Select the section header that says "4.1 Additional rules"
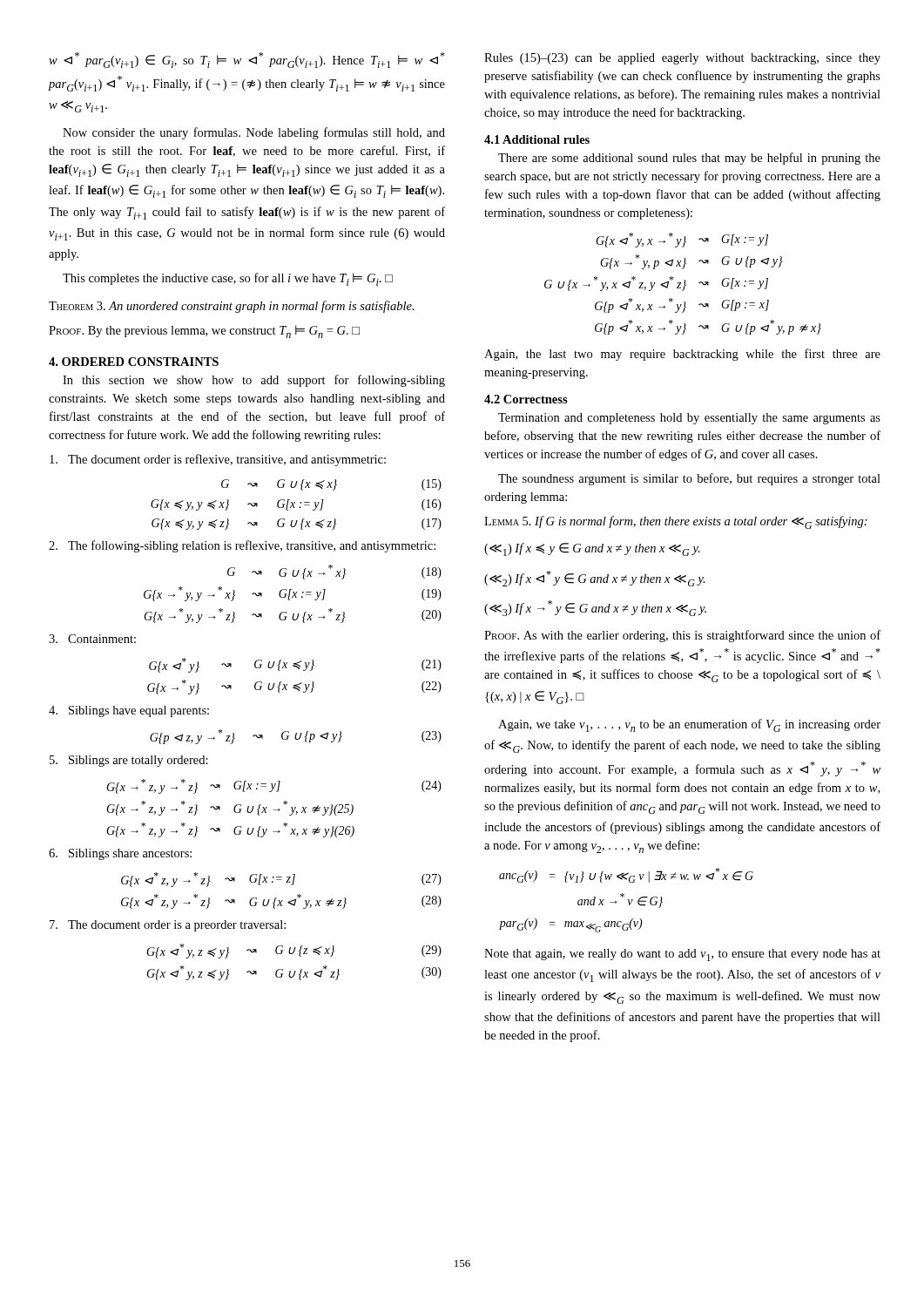The image size is (924, 1307). [537, 139]
